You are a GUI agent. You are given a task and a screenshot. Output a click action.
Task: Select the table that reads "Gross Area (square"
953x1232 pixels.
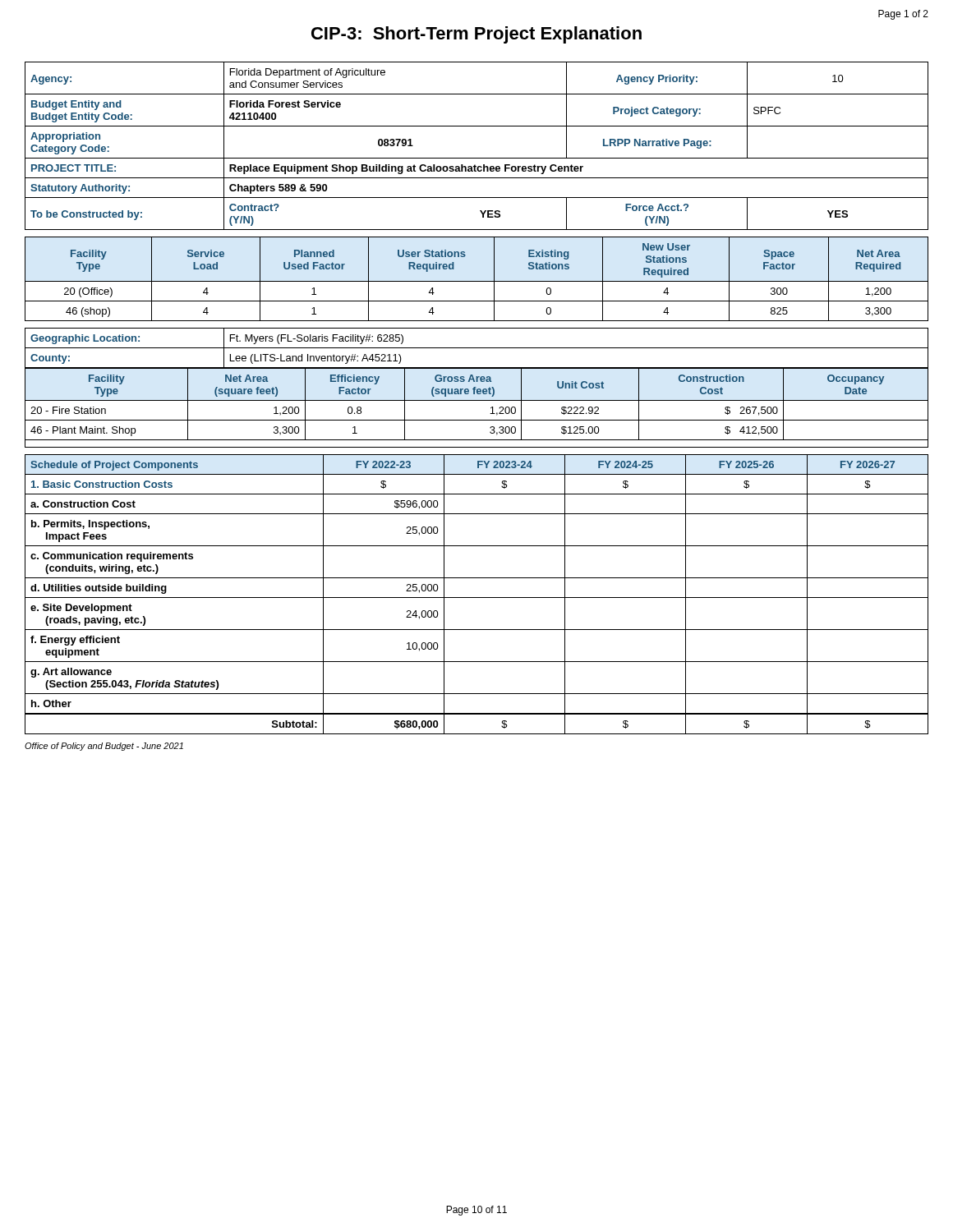click(x=476, y=408)
